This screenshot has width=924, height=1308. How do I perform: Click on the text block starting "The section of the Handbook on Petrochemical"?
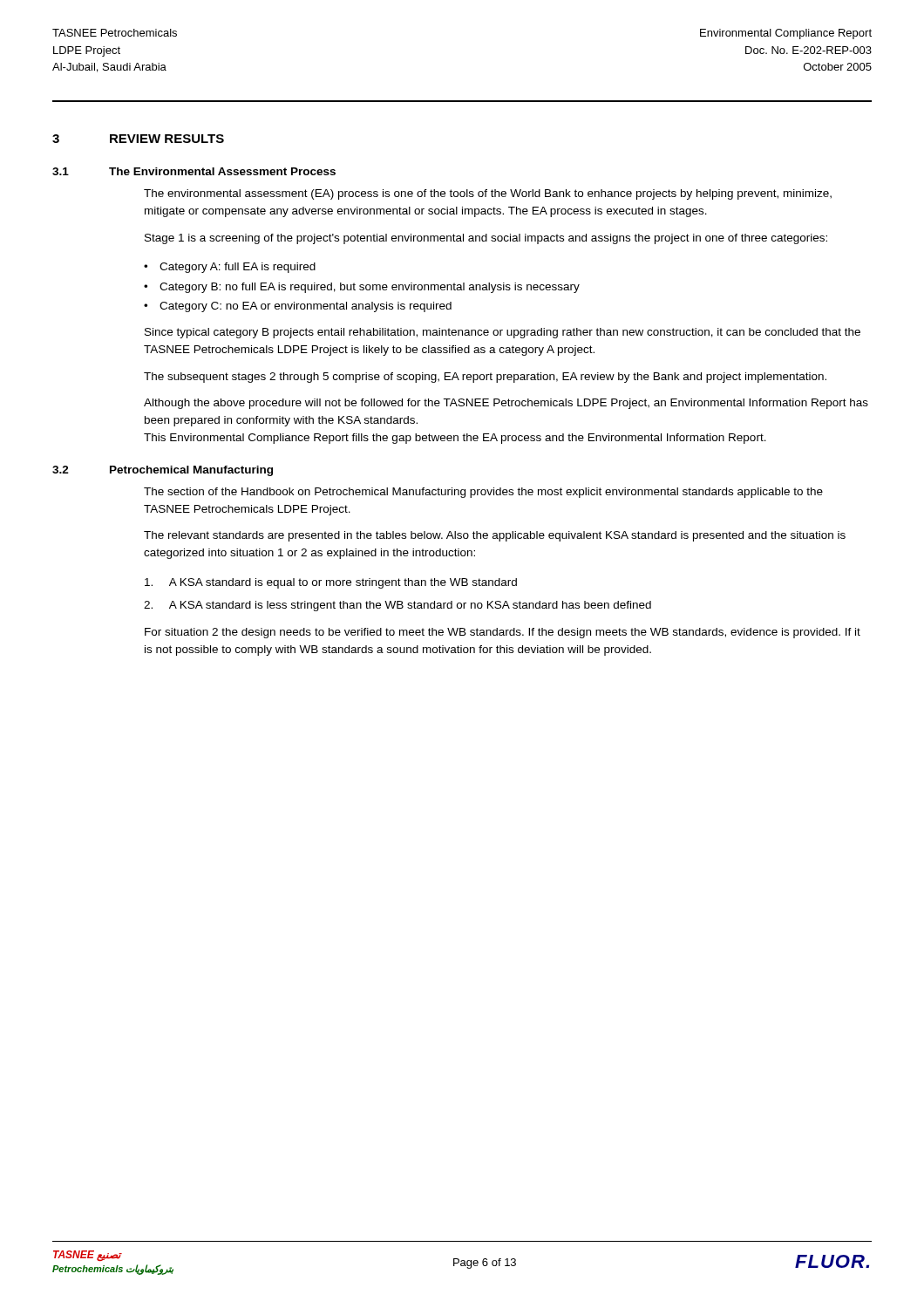click(483, 500)
